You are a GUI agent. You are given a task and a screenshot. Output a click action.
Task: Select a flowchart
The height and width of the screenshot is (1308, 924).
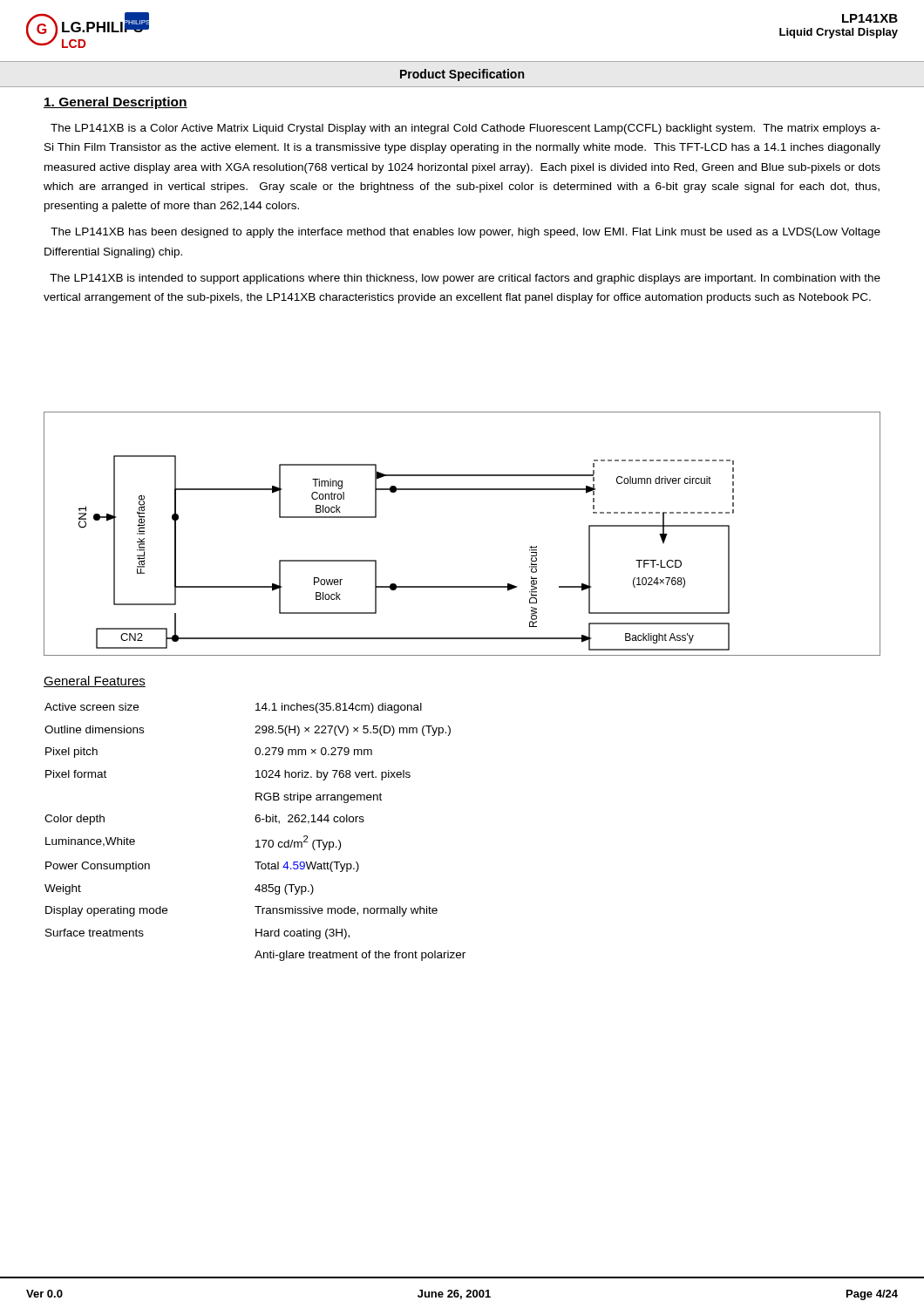[x=462, y=534]
